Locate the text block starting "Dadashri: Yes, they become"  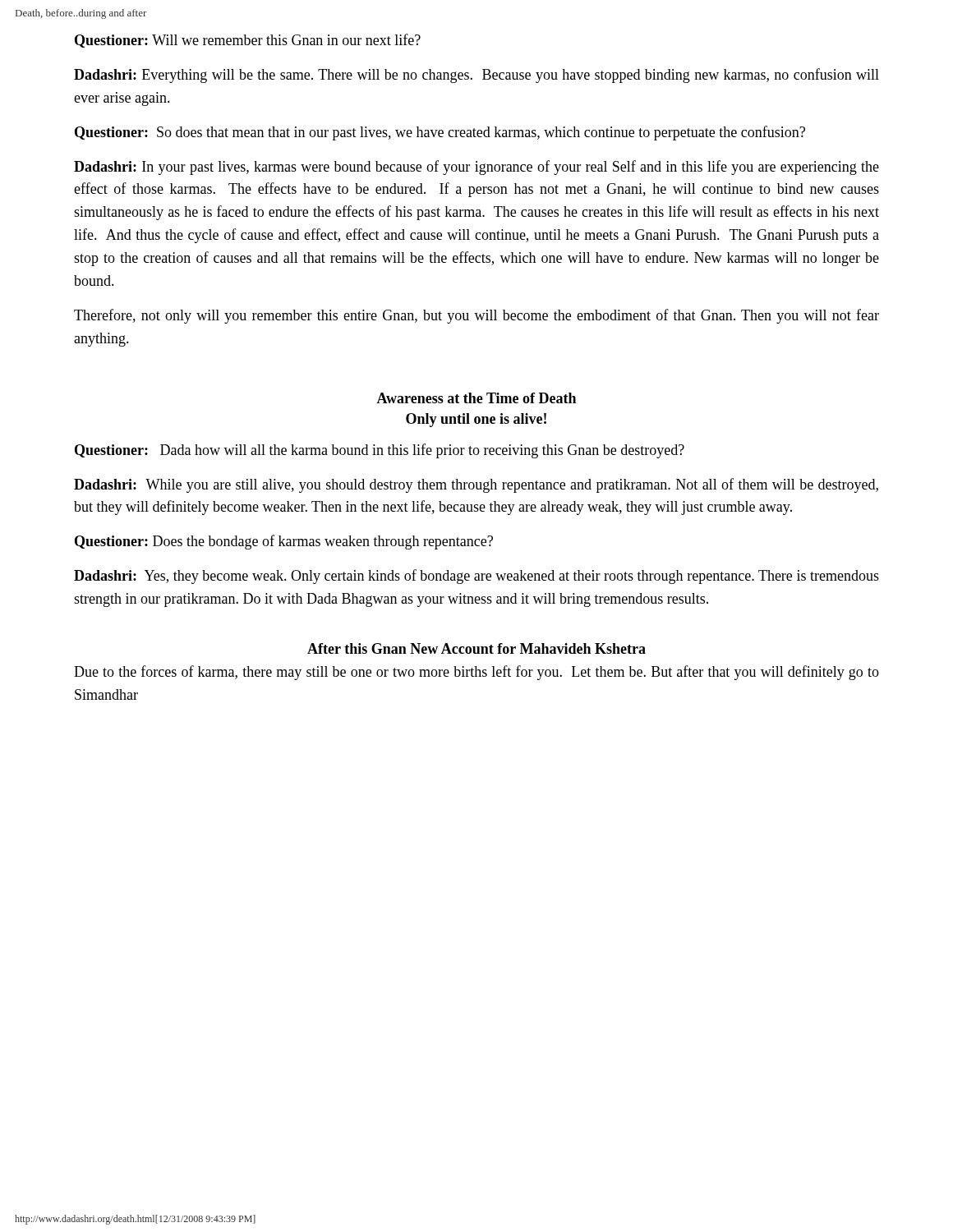(476, 587)
